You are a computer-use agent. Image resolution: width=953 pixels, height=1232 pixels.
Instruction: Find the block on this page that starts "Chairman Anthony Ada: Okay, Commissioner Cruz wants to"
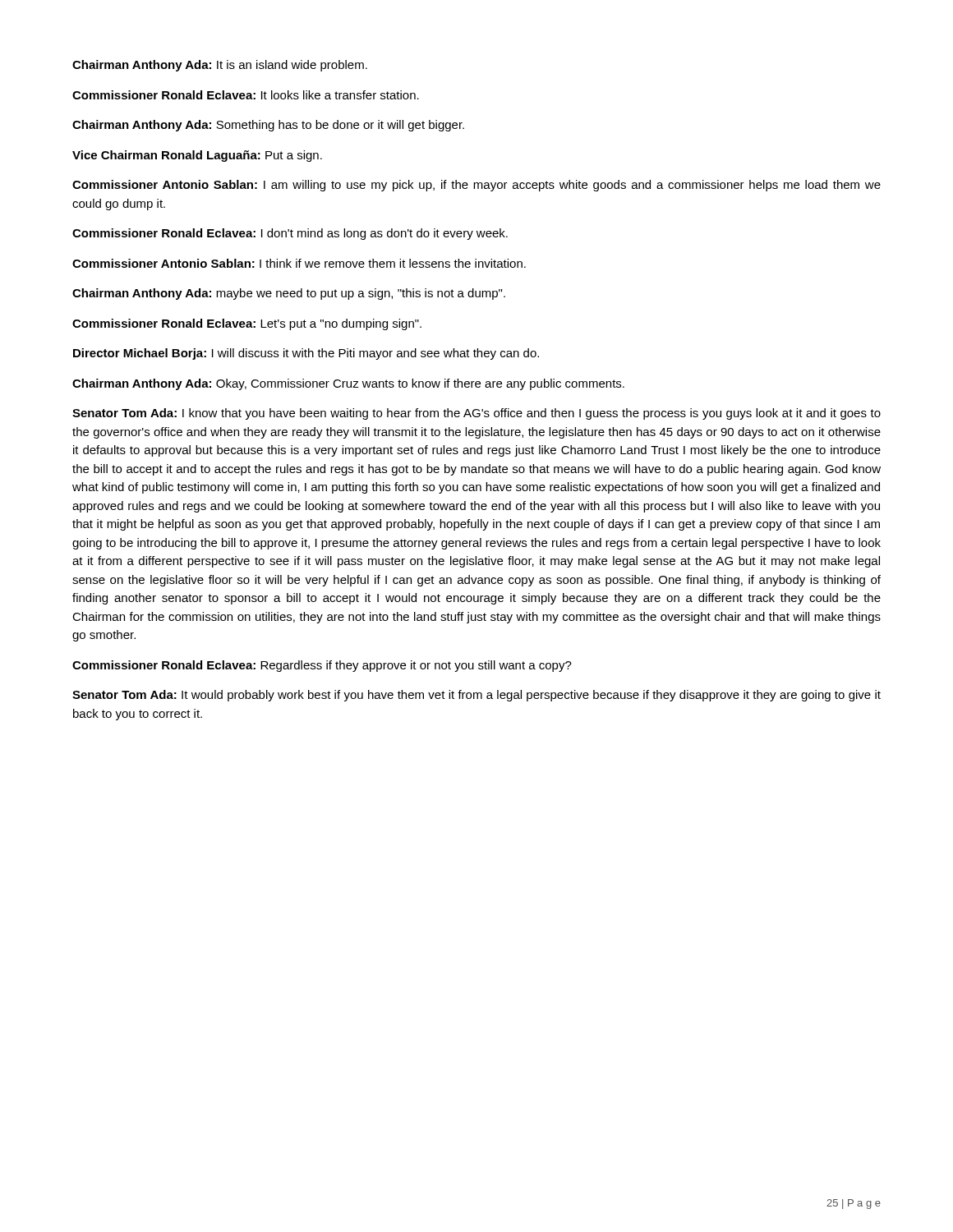349,383
